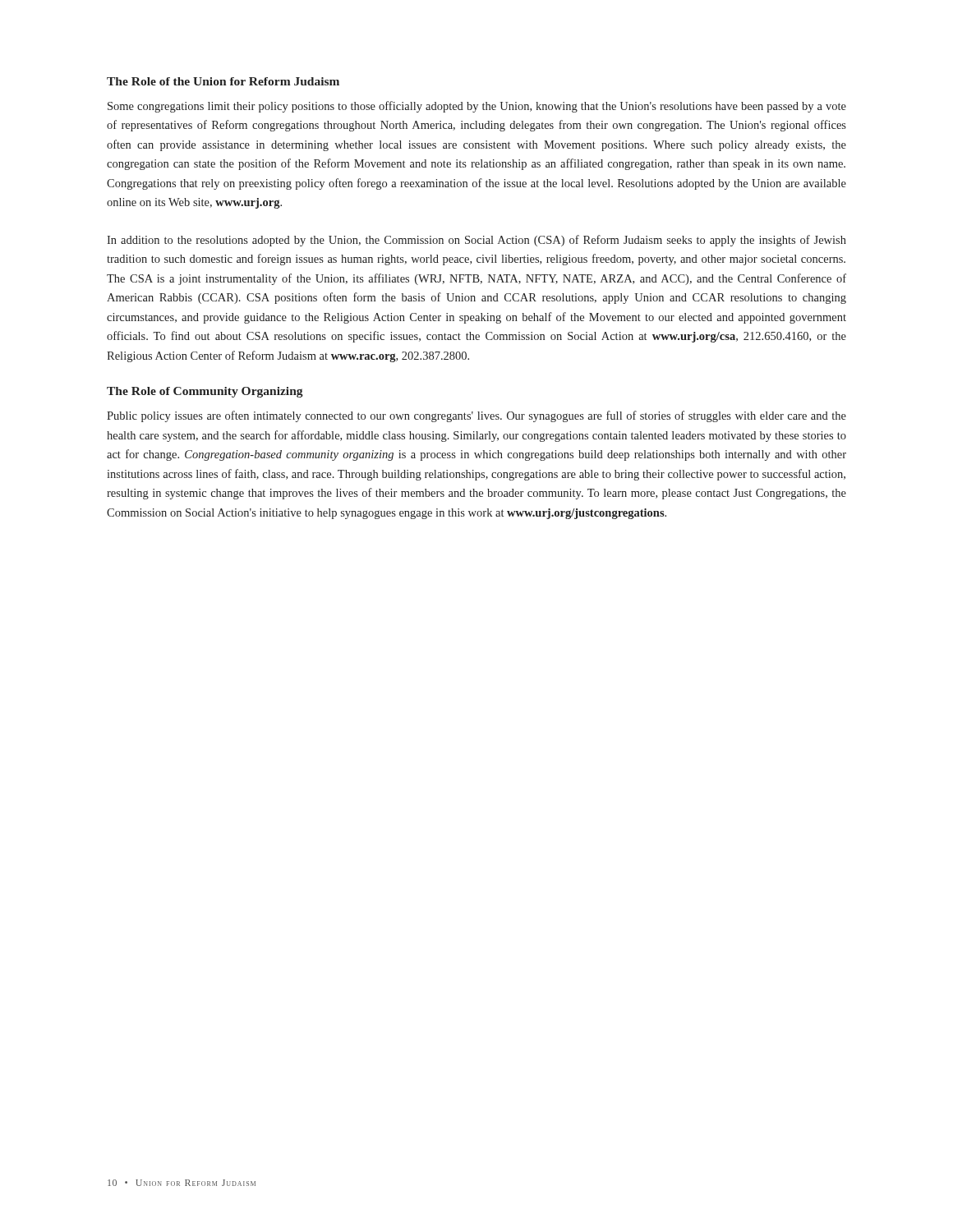The image size is (953, 1232).
Task: Click on the element starting "Some congregations limit"
Action: (x=476, y=154)
